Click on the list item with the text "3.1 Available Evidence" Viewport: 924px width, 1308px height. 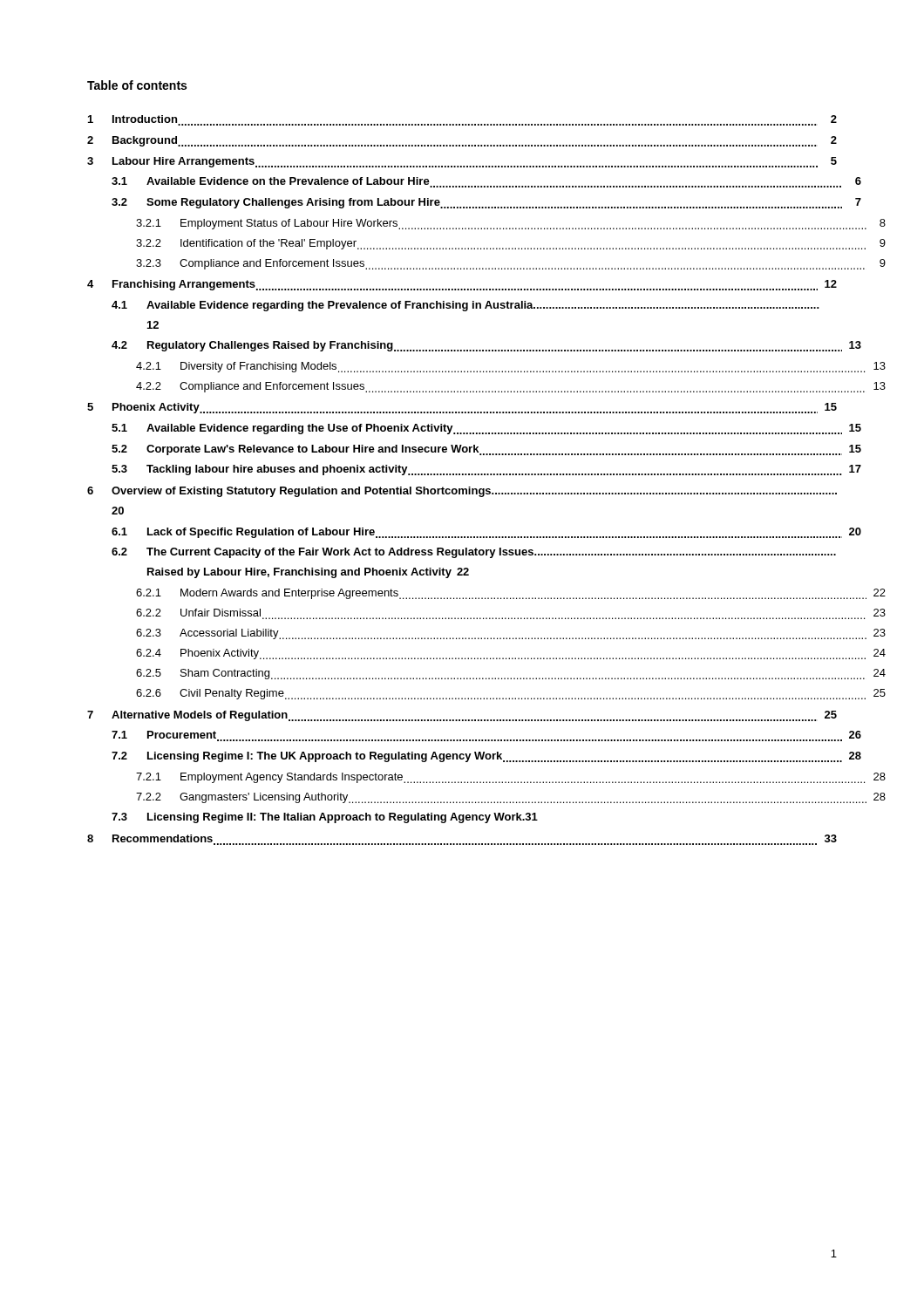point(486,182)
